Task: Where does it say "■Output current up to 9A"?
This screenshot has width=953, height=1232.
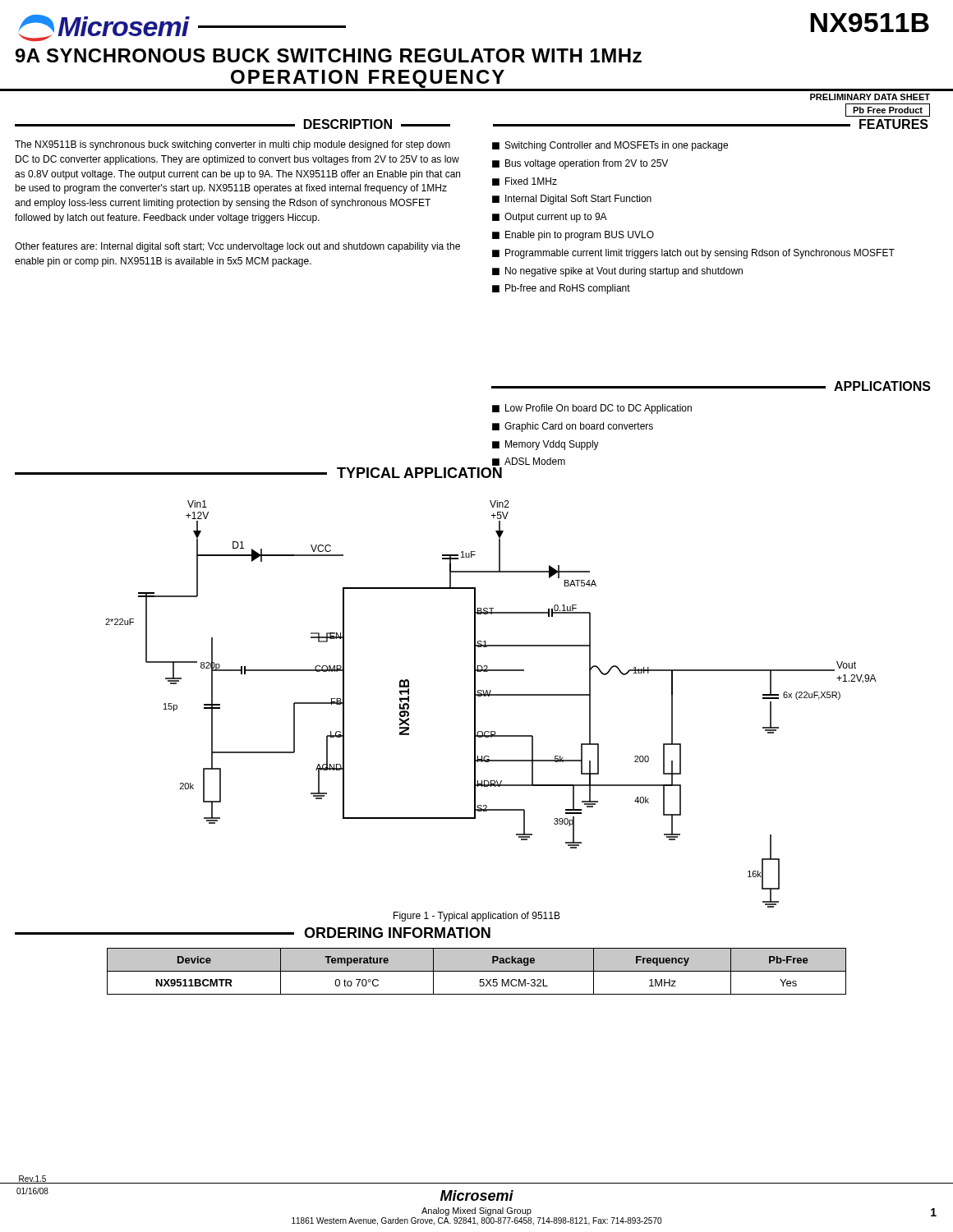Action: (549, 218)
